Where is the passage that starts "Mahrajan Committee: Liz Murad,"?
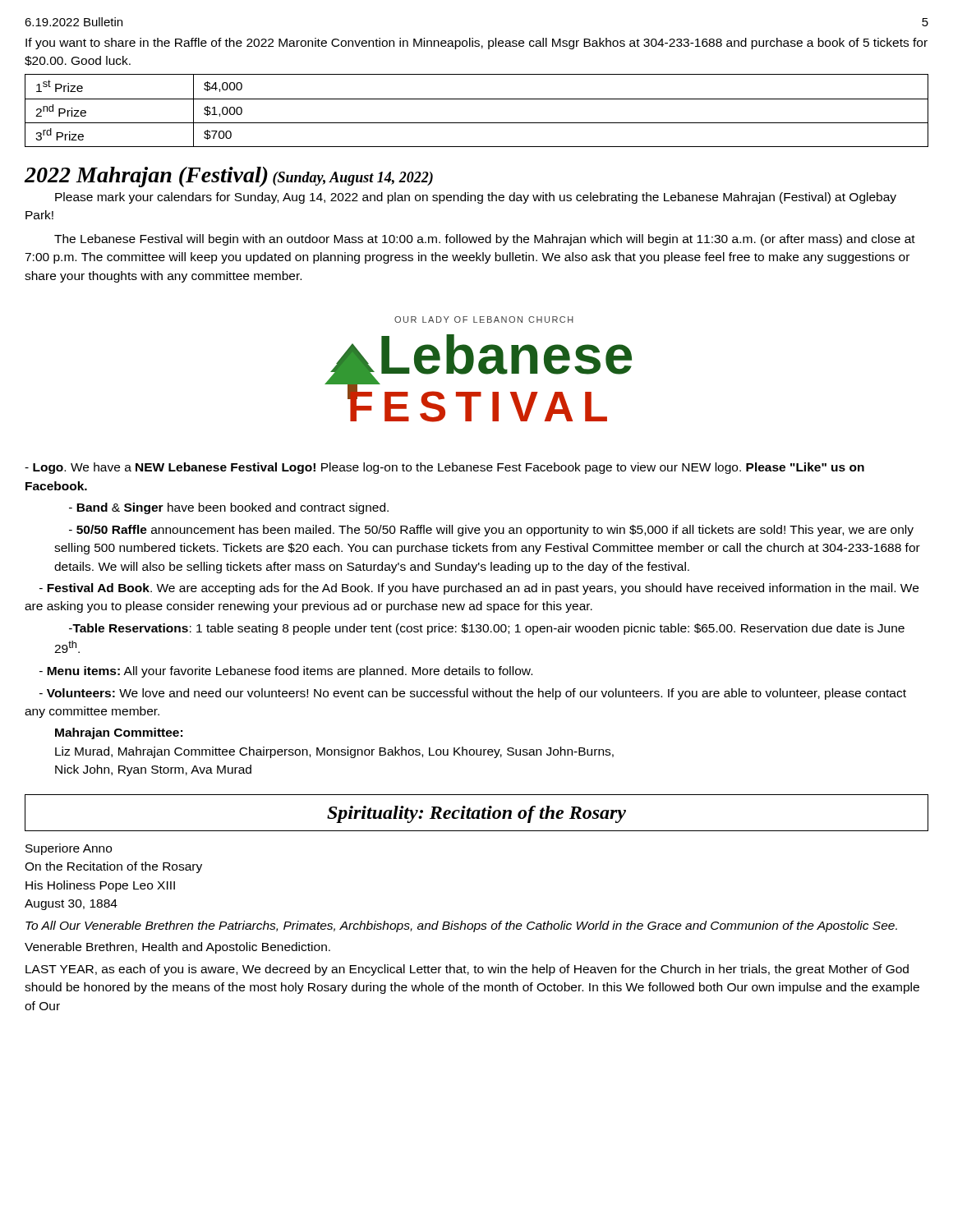This screenshot has width=953, height=1232. [491, 752]
